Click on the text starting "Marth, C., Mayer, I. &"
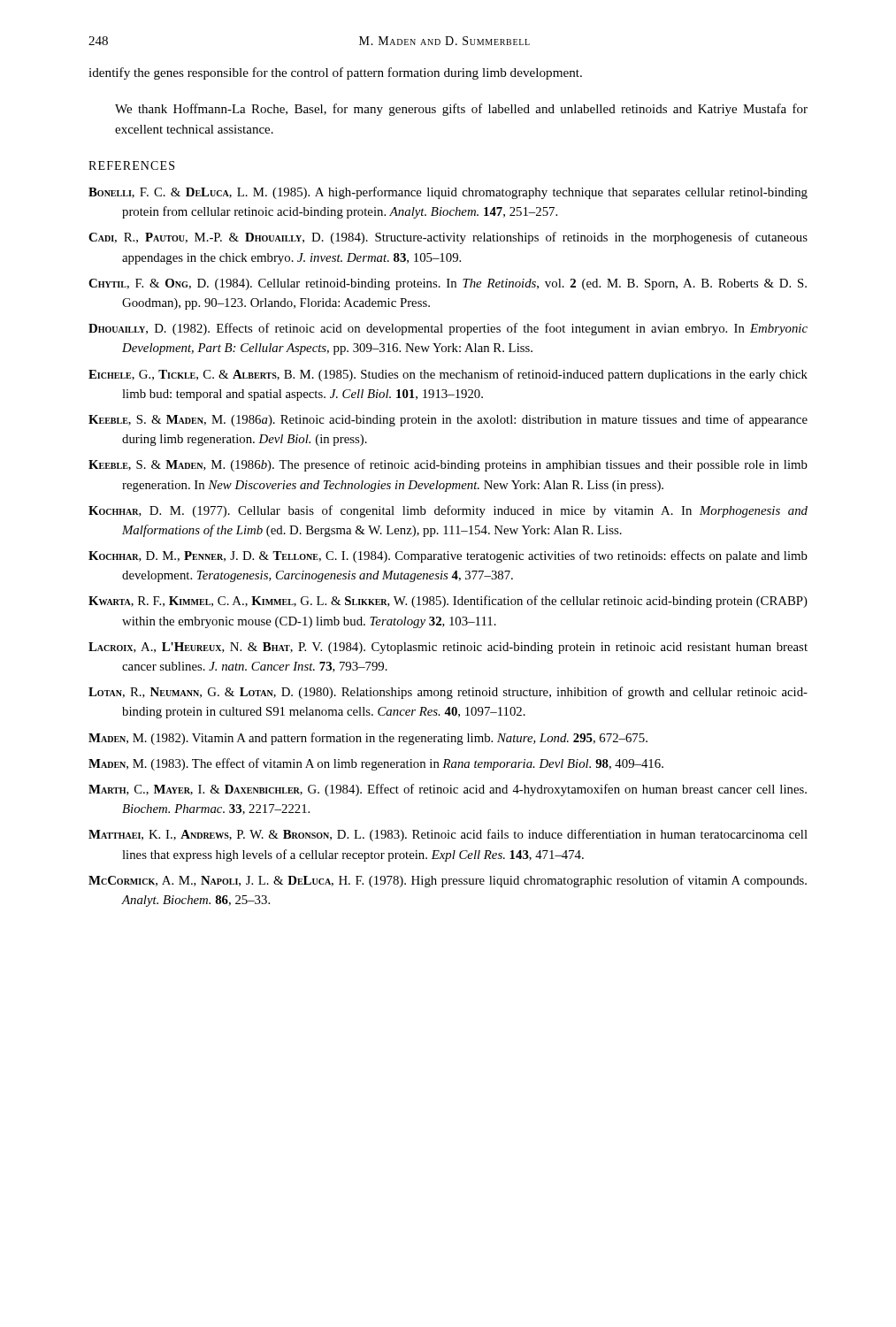Image resolution: width=896 pixels, height=1327 pixels. [448, 799]
